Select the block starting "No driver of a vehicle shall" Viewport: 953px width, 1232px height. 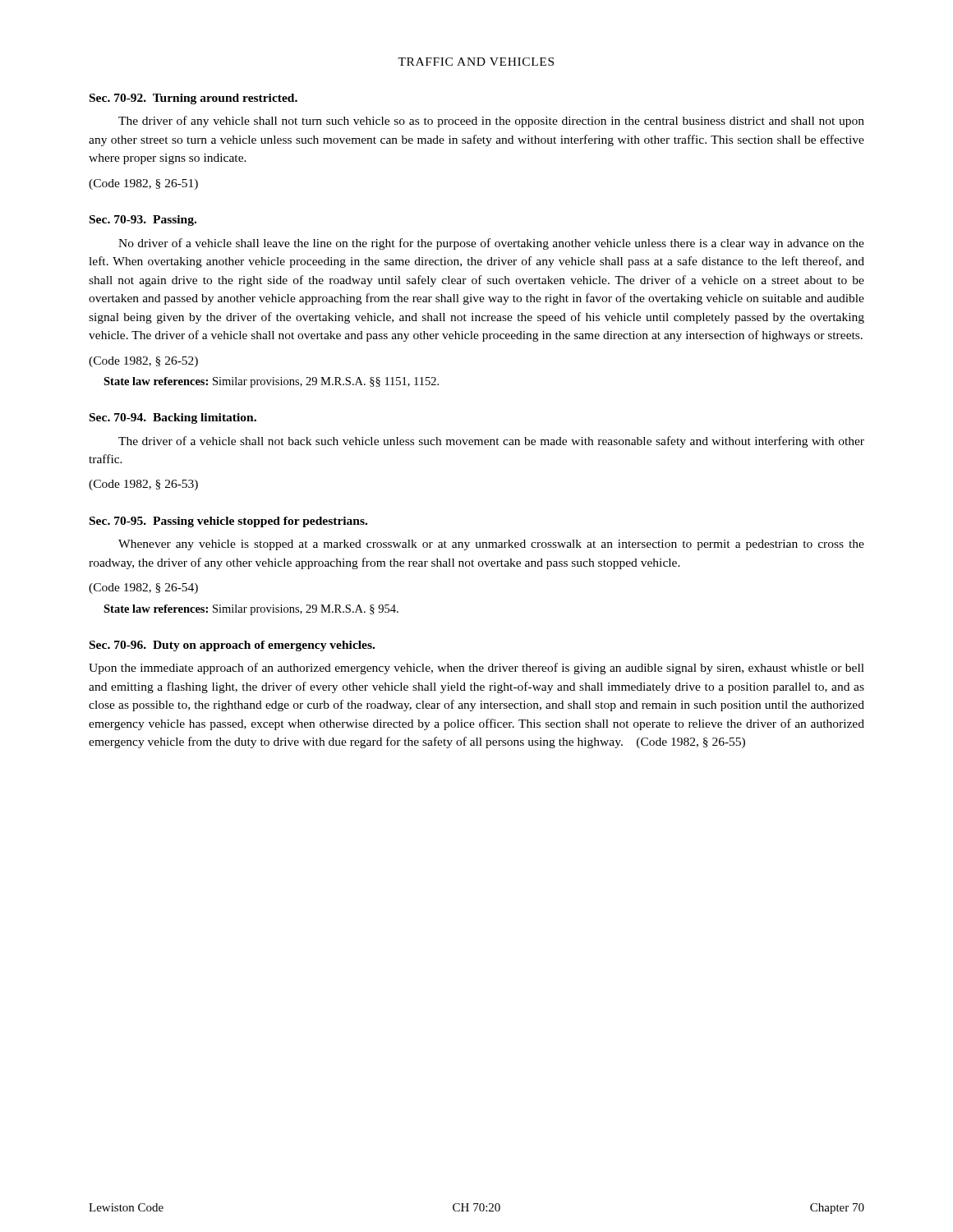click(x=476, y=289)
